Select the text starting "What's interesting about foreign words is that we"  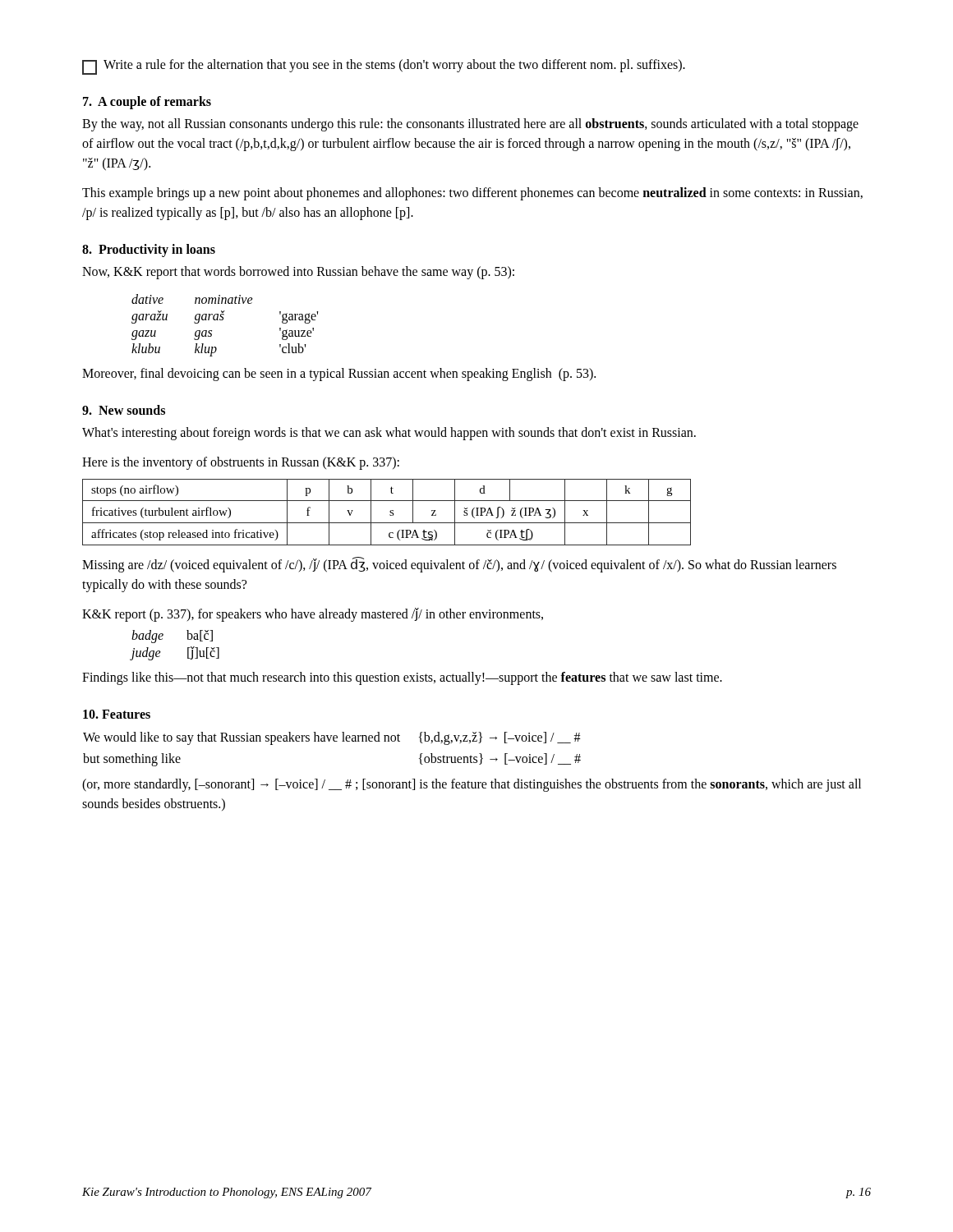[389, 433]
